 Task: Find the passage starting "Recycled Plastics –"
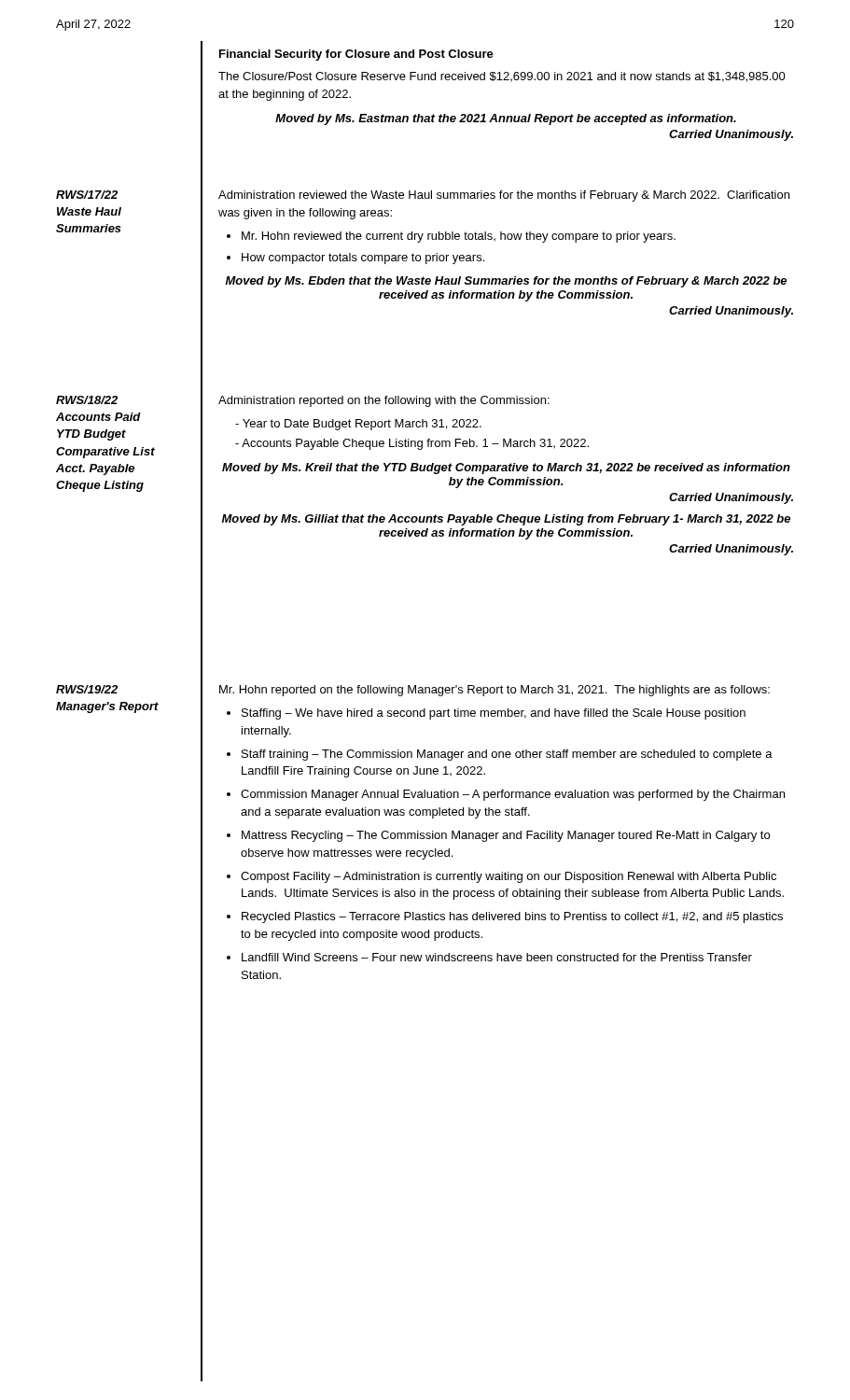coord(512,925)
